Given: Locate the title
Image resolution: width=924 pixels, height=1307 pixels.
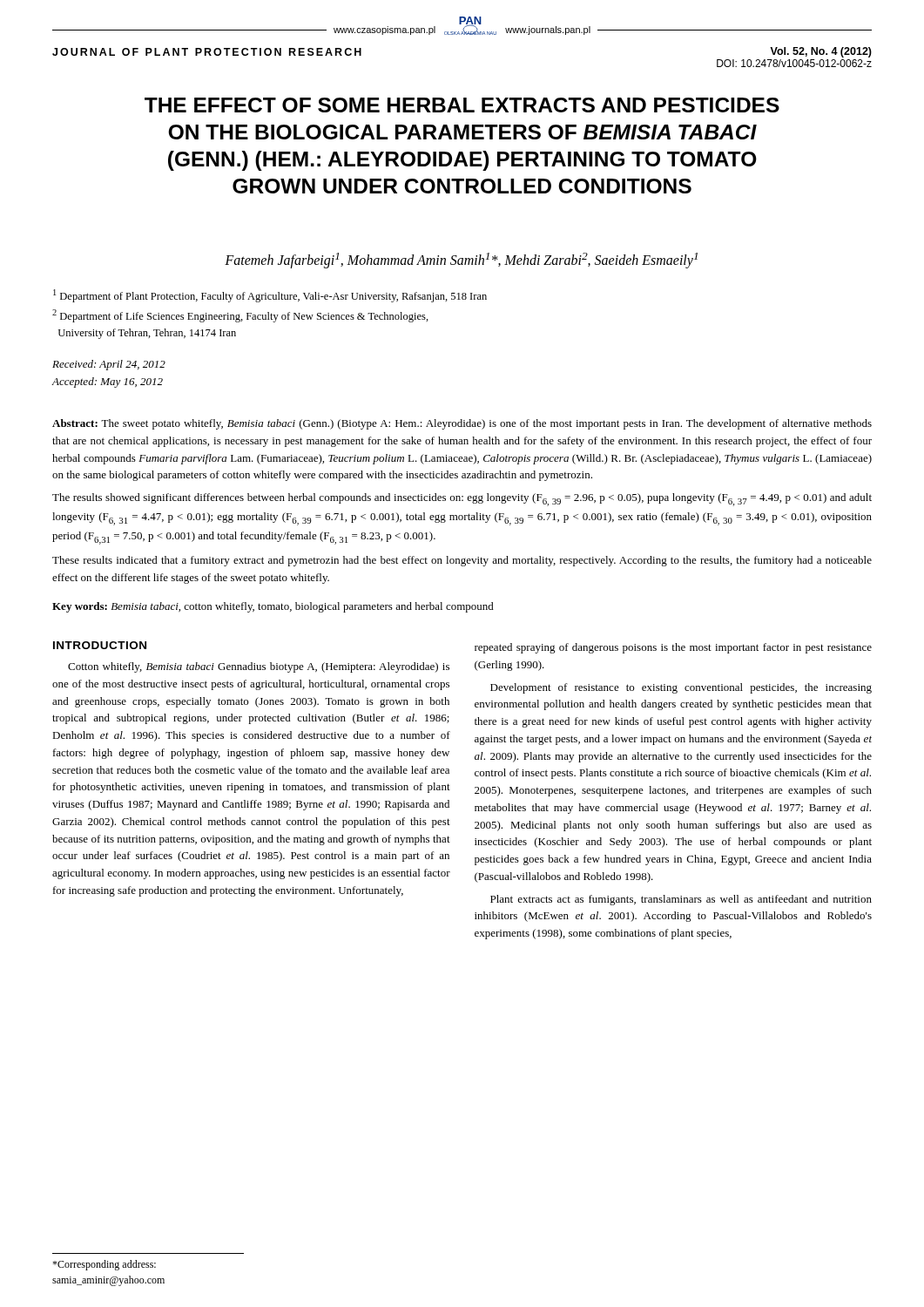Looking at the screenshot, I should pos(462,146).
